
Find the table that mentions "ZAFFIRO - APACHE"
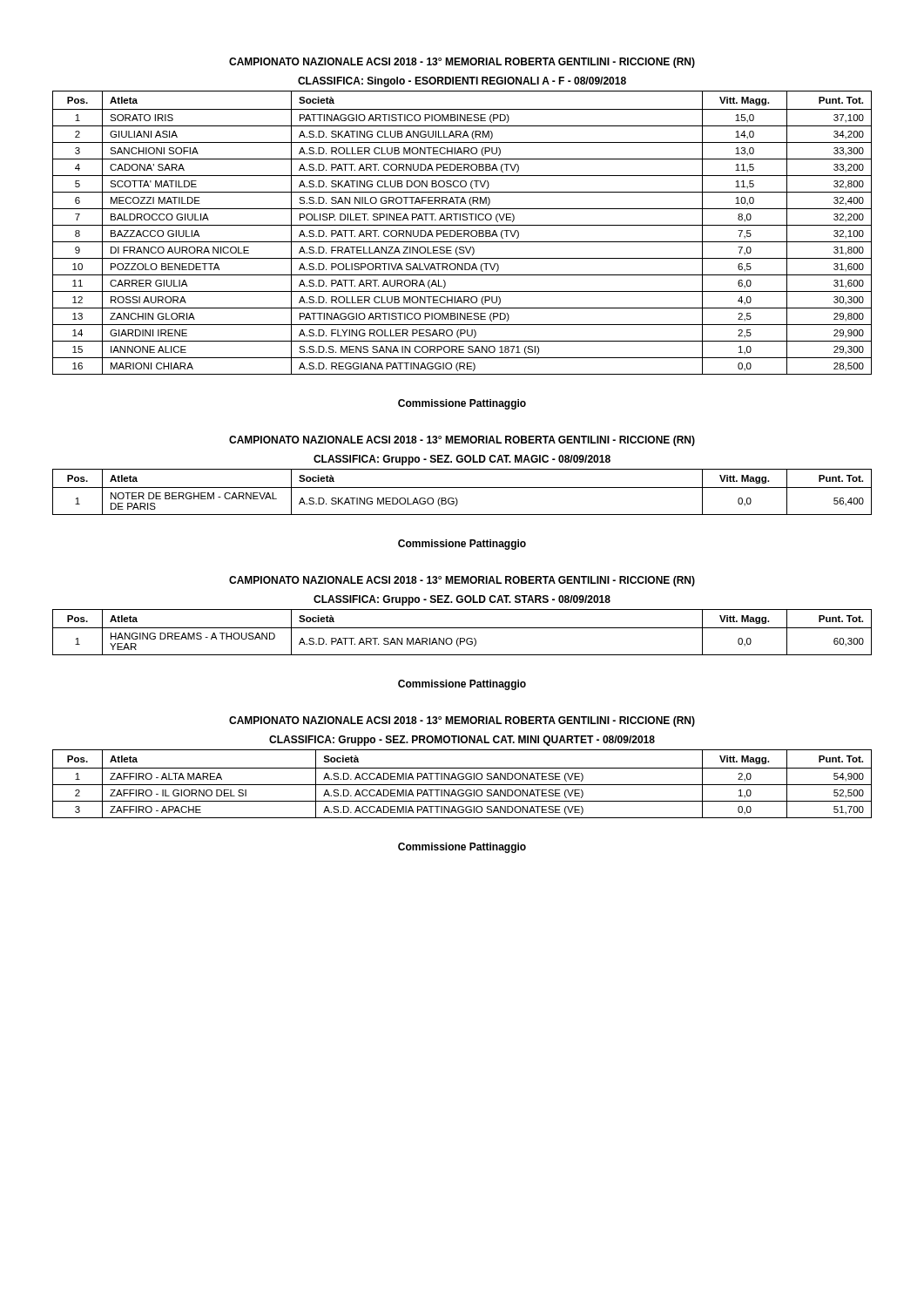point(462,776)
